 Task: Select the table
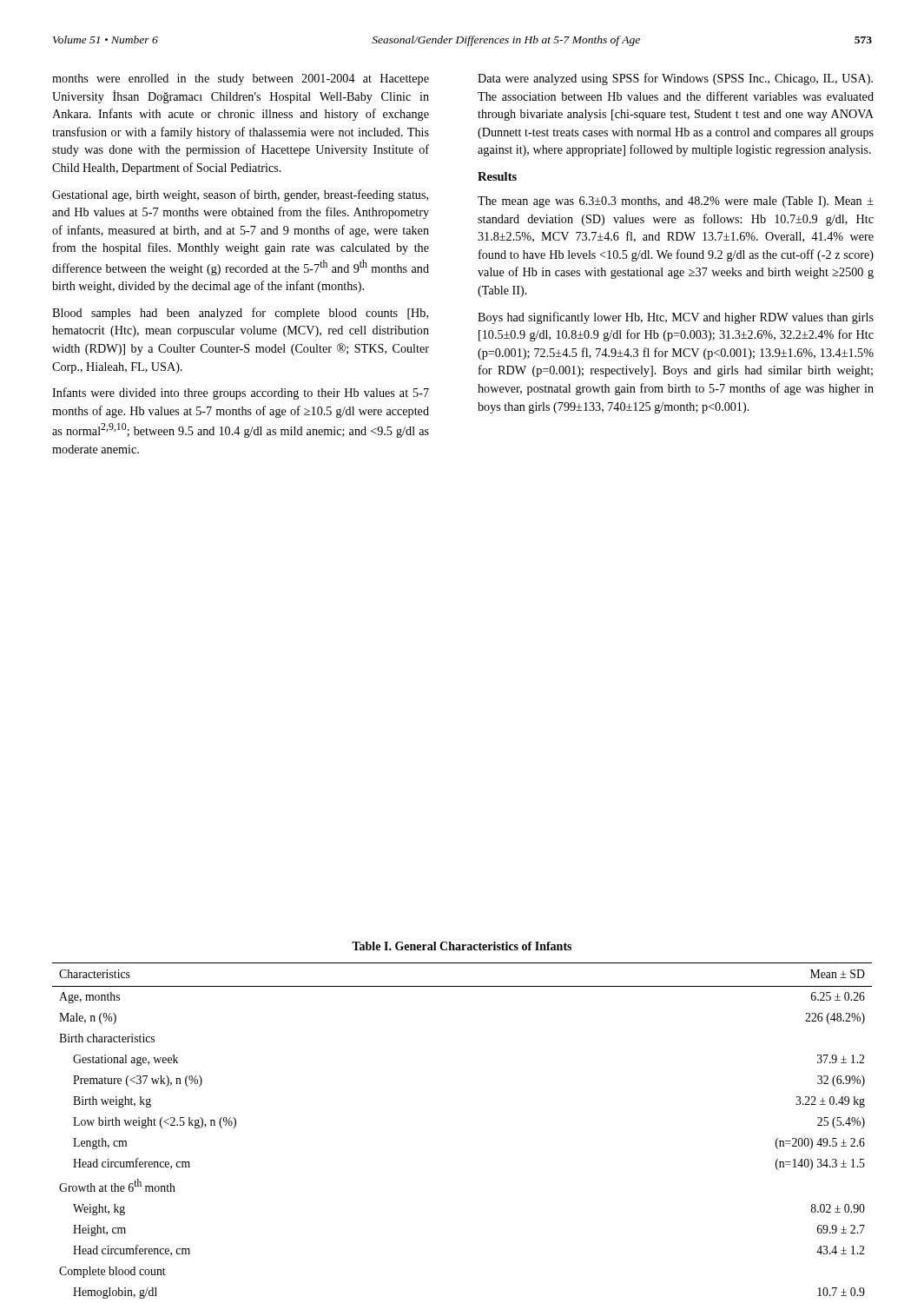[x=462, y=1133]
